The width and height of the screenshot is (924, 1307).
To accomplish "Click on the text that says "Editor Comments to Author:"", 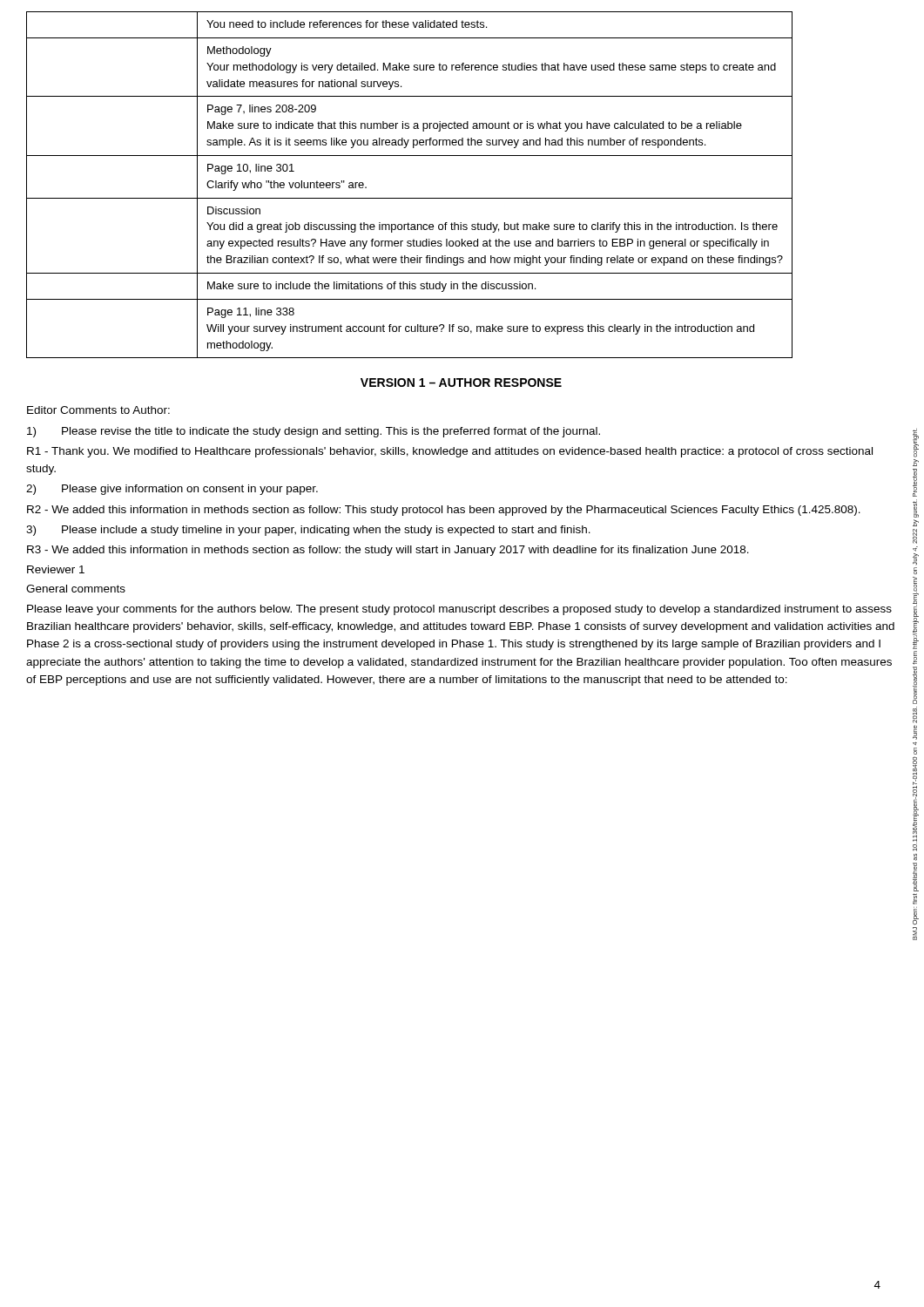I will point(98,410).
